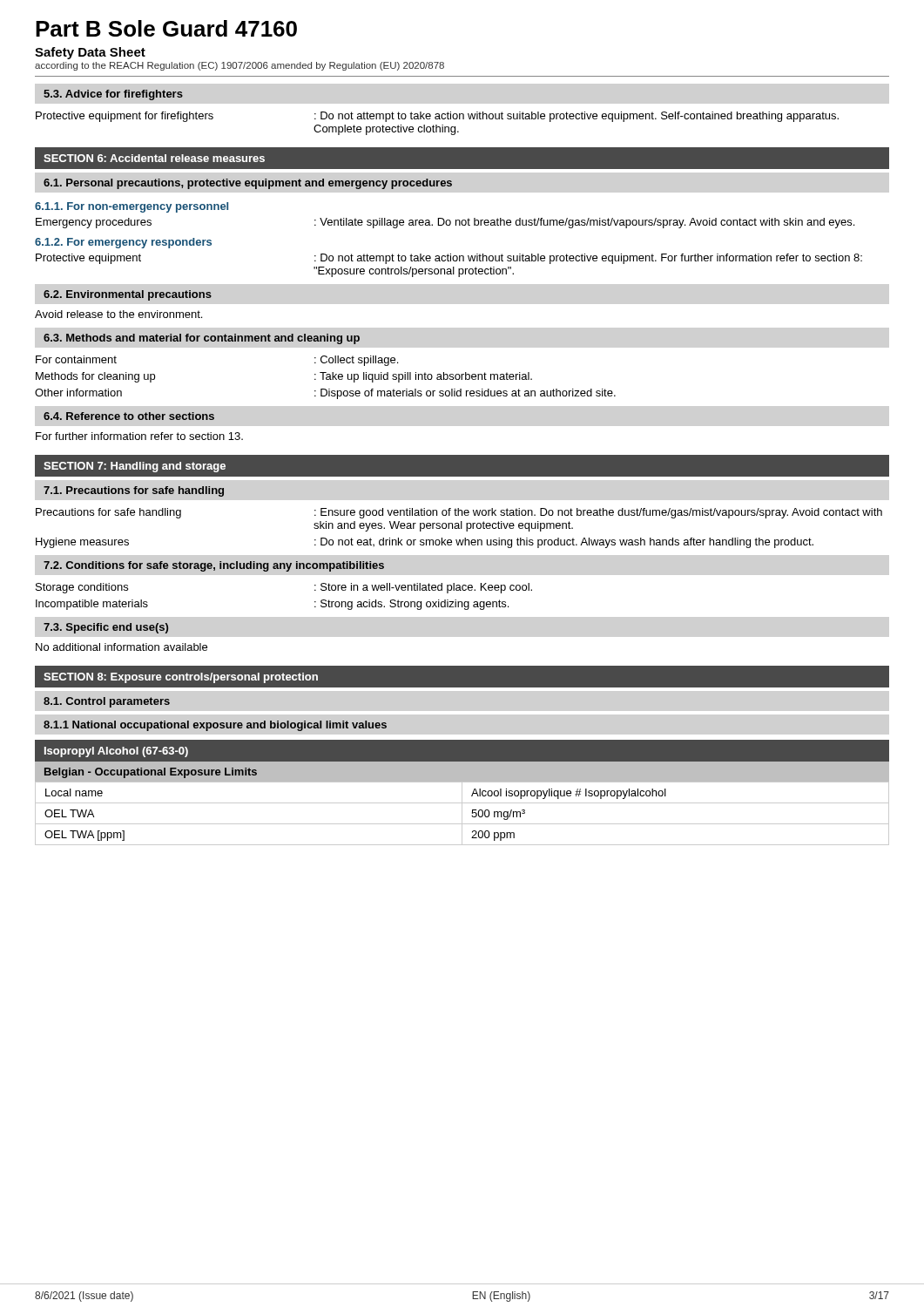Screen dimensions: 1307x924
Task: Find the section header with the text "5.3. Advice for firefighters"
Action: click(x=113, y=94)
